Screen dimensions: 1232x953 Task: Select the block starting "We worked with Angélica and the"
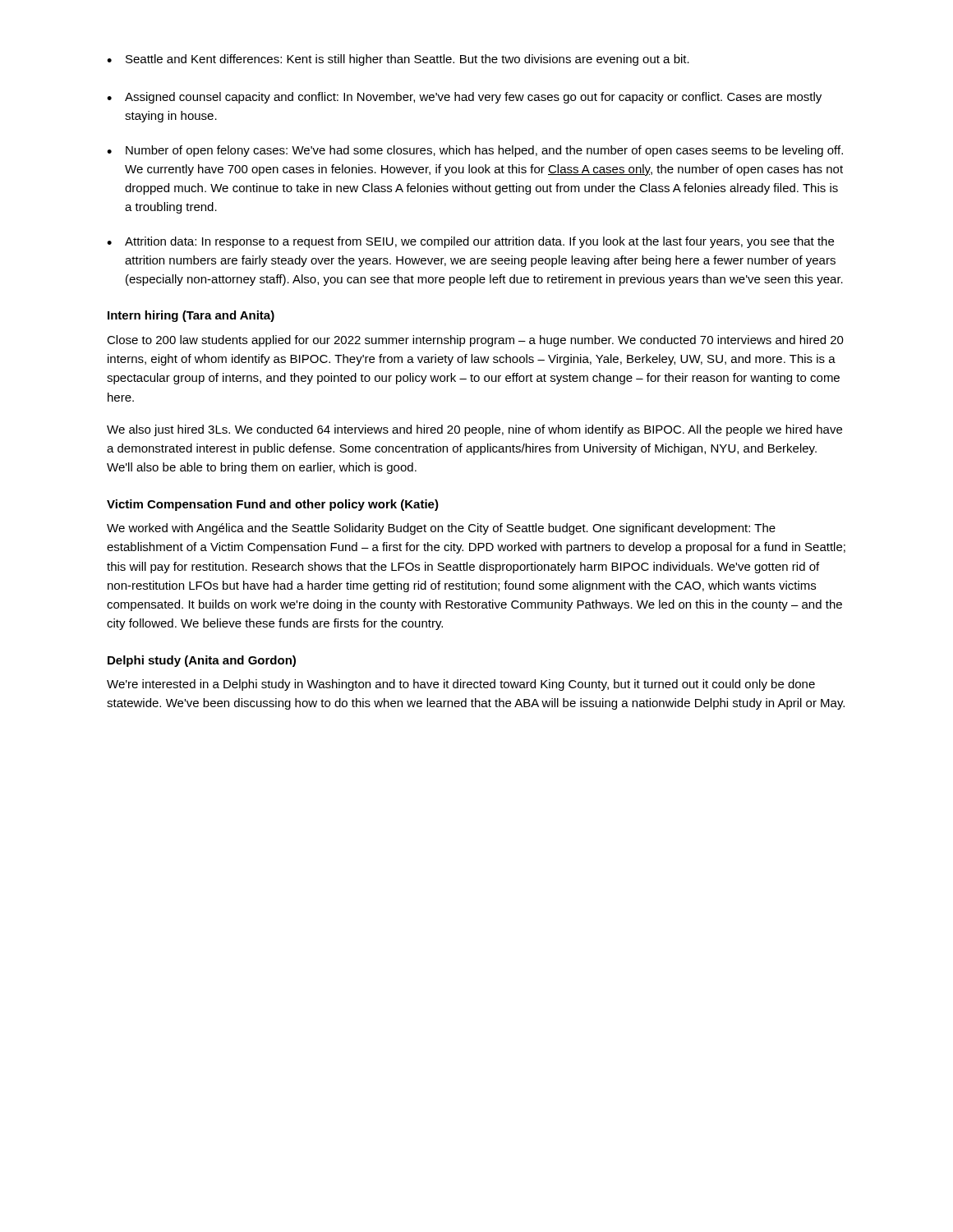[x=476, y=575]
